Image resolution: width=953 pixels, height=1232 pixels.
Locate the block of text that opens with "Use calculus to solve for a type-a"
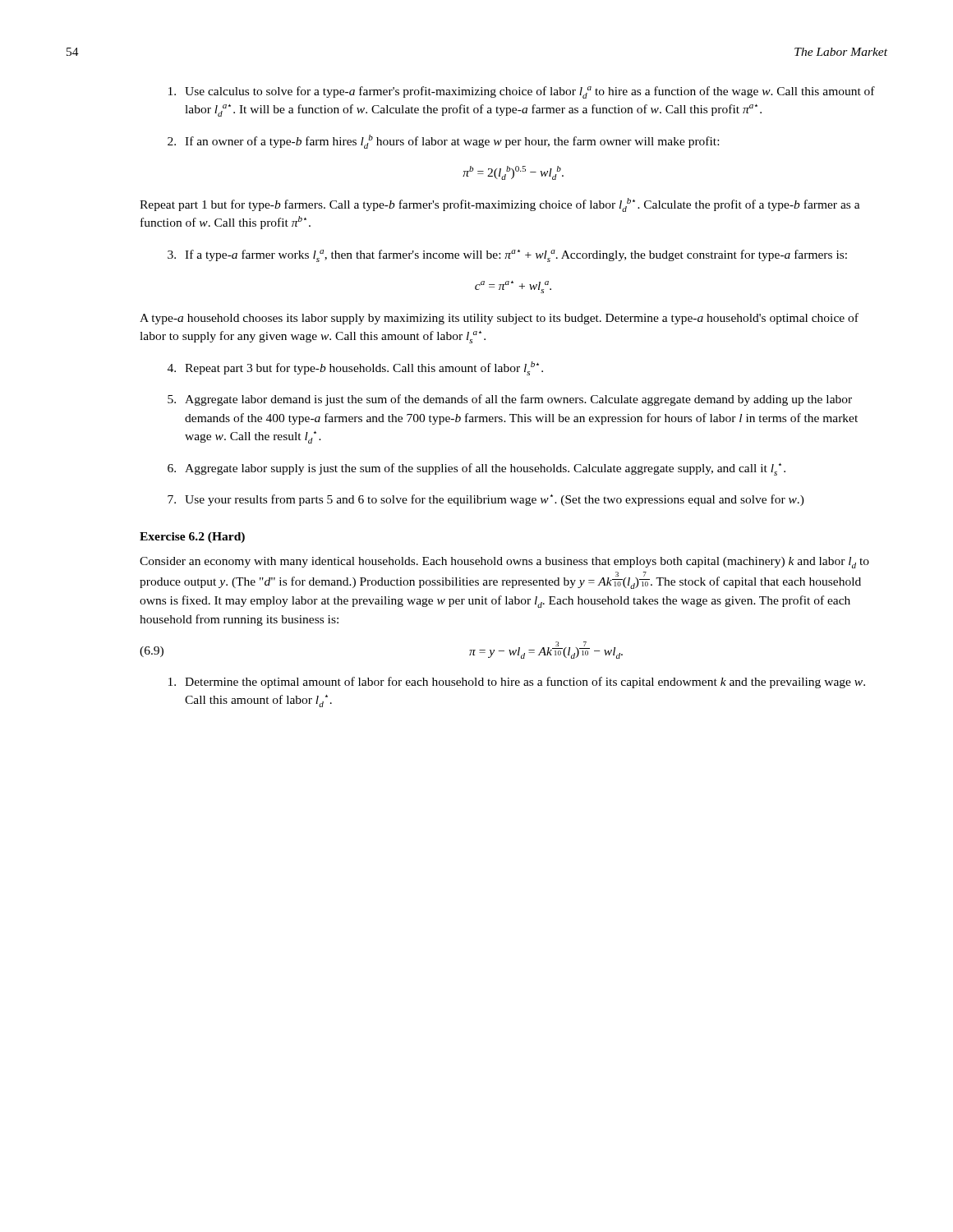pos(513,101)
